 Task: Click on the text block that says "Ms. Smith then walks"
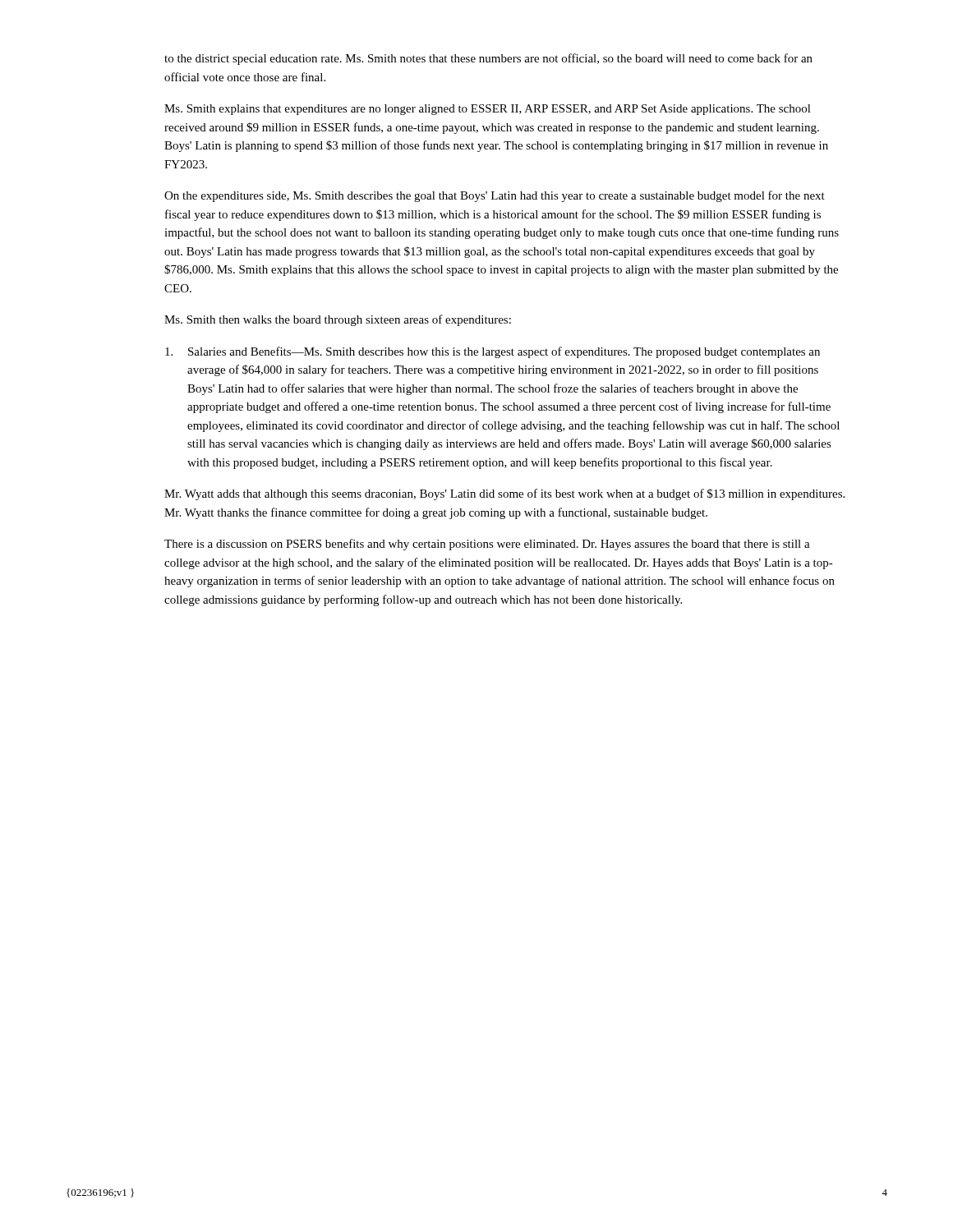point(338,320)
